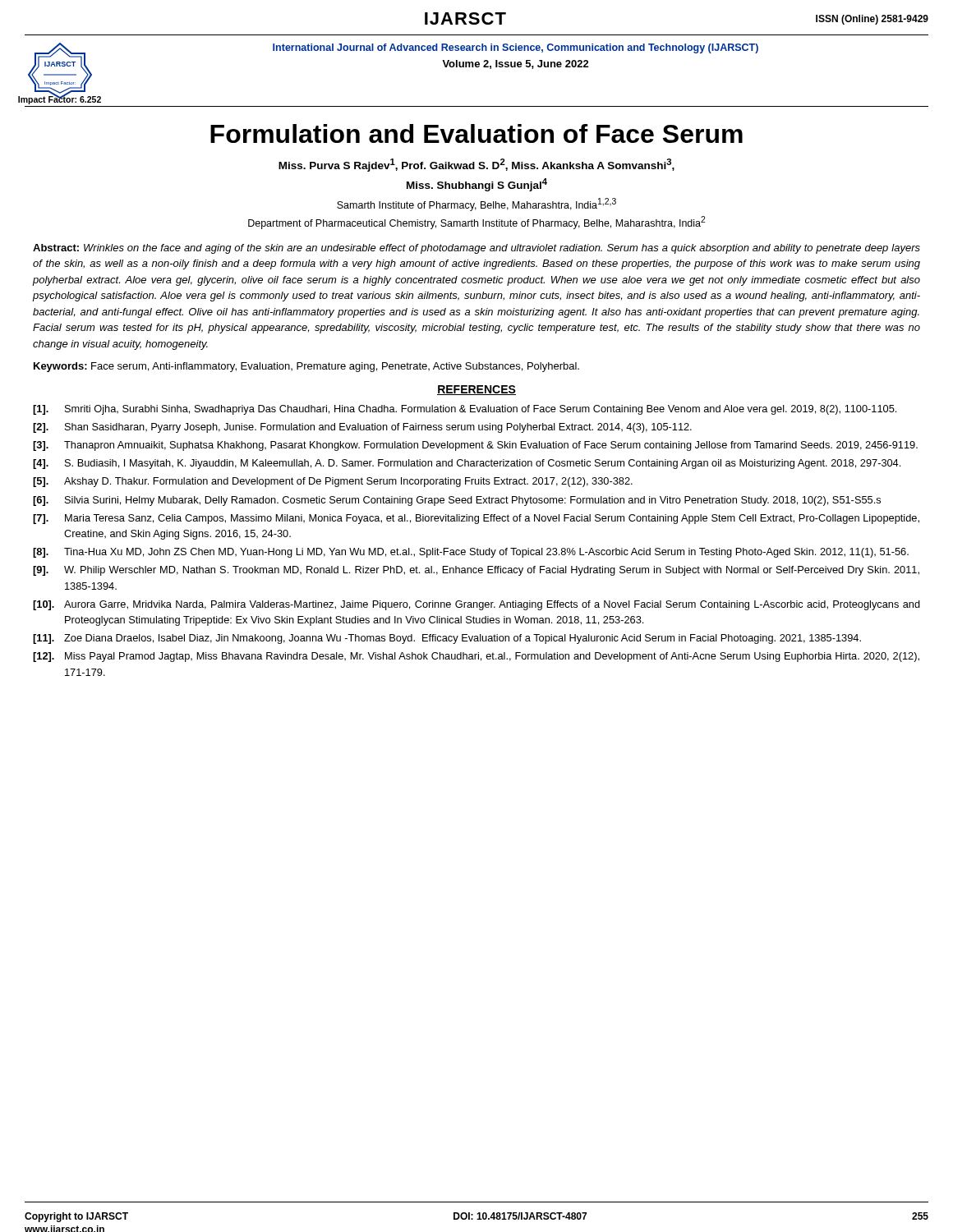Point to the region starting "[10]. Aurora Garre, Mridvika Narda, Palmira Valderas-Martinez, Jaime"
Screen dimensions: 1232x953
(476, 612)
